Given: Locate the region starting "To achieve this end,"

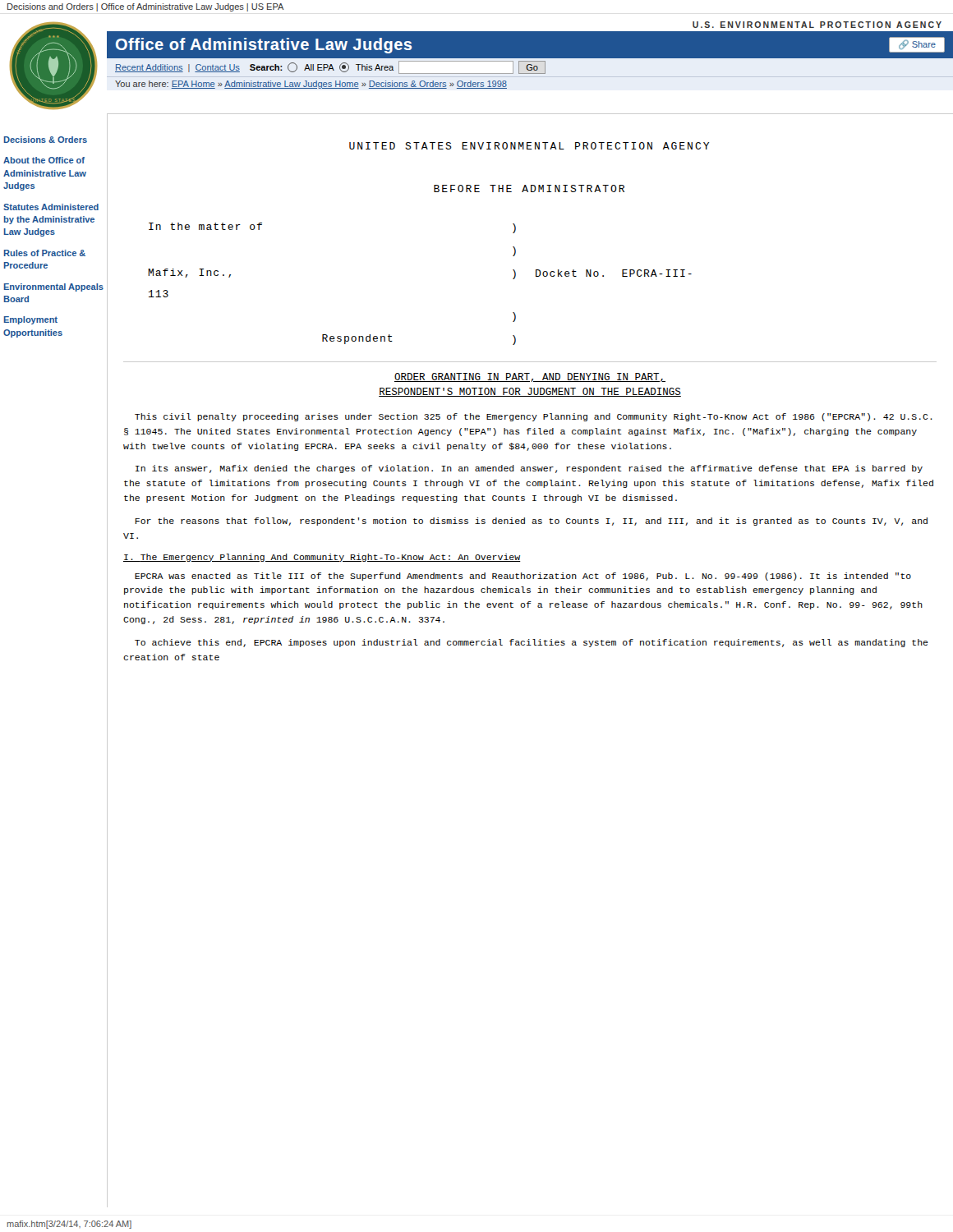Looking at the screenshot, I should [526, 650].
